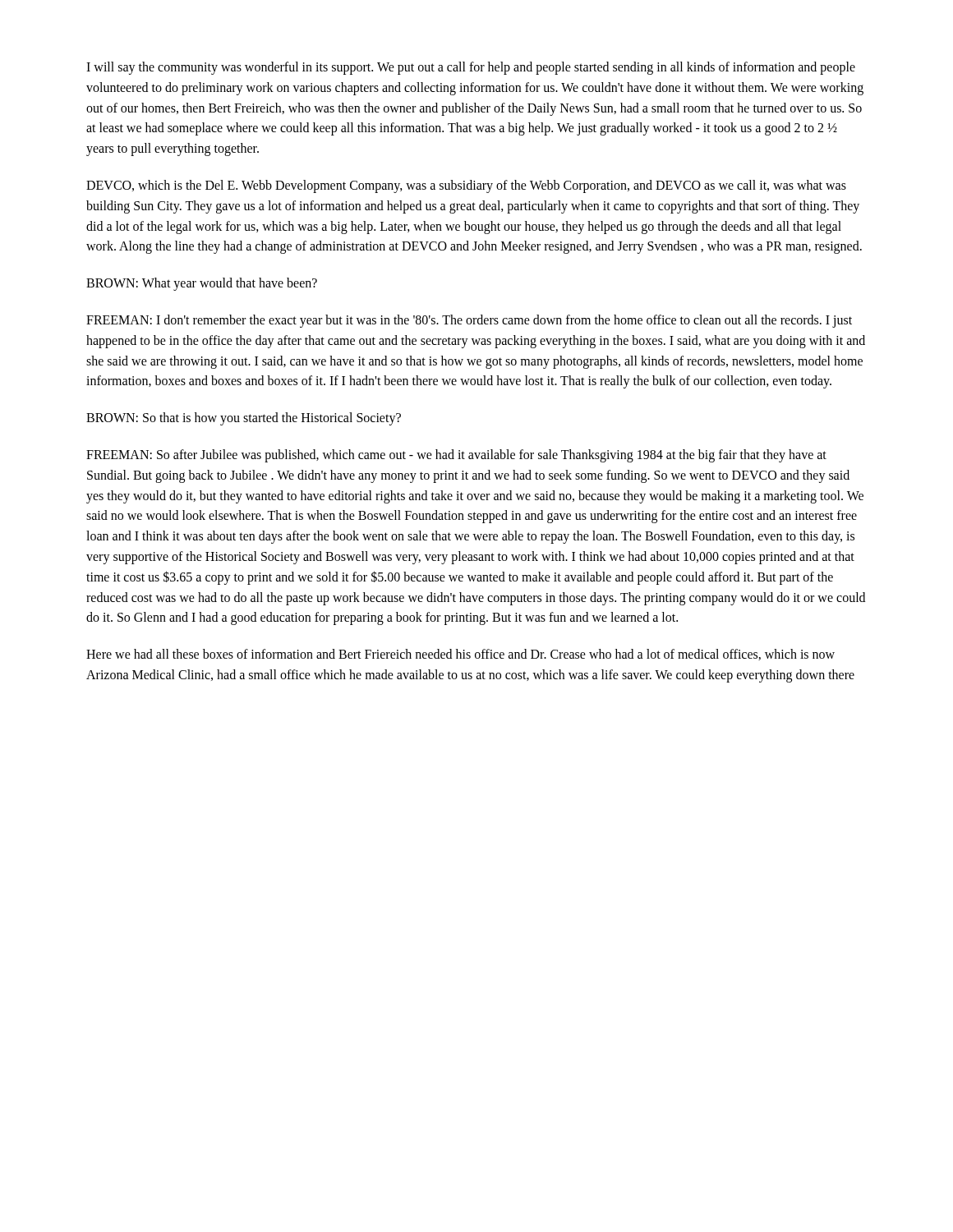
Task: Navigate to the text block starting "FREEMAN: So after Jubilee was published, which came"
Action: point(476,536)
